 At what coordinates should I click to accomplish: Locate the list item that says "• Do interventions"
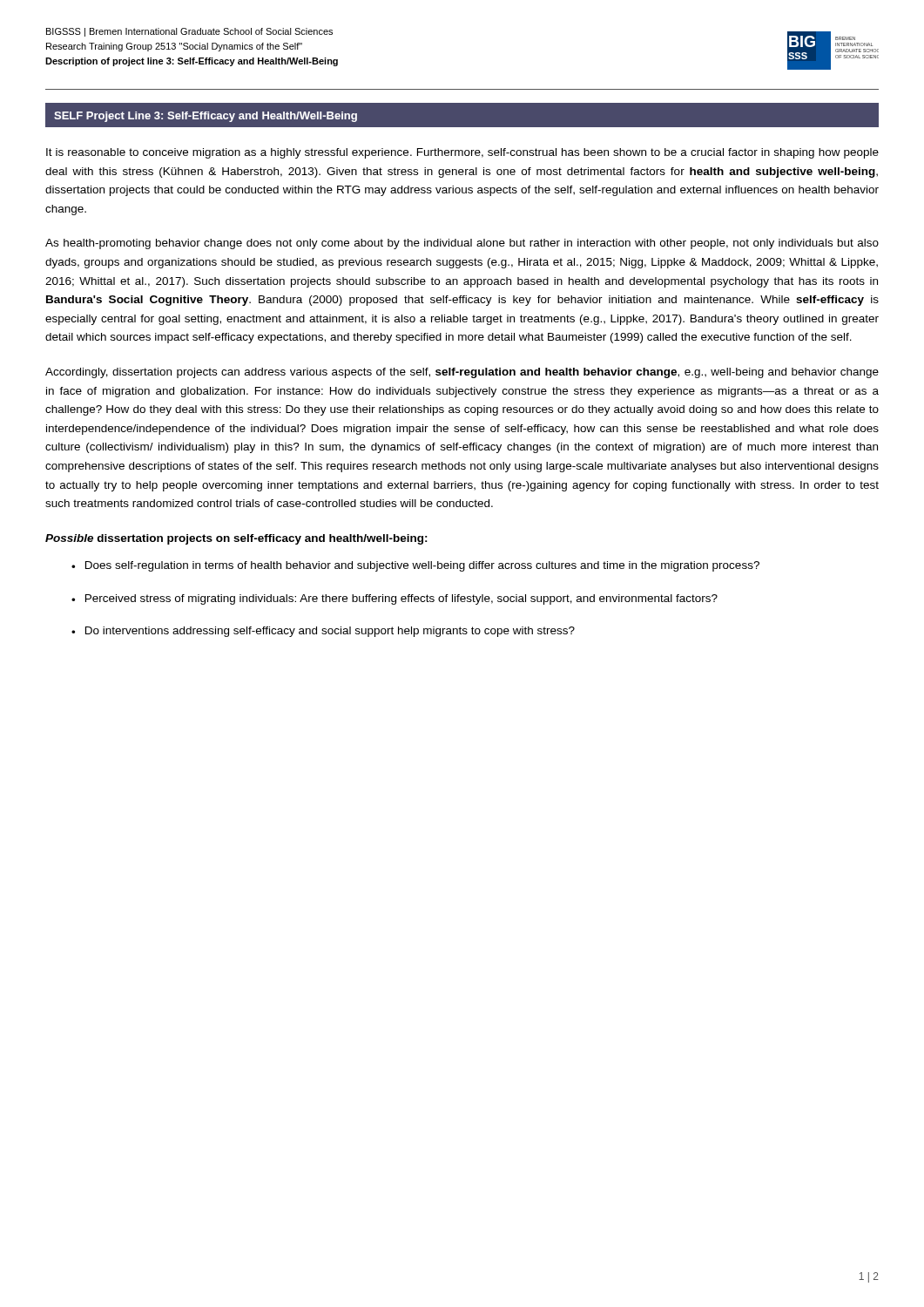click(323, 632)
